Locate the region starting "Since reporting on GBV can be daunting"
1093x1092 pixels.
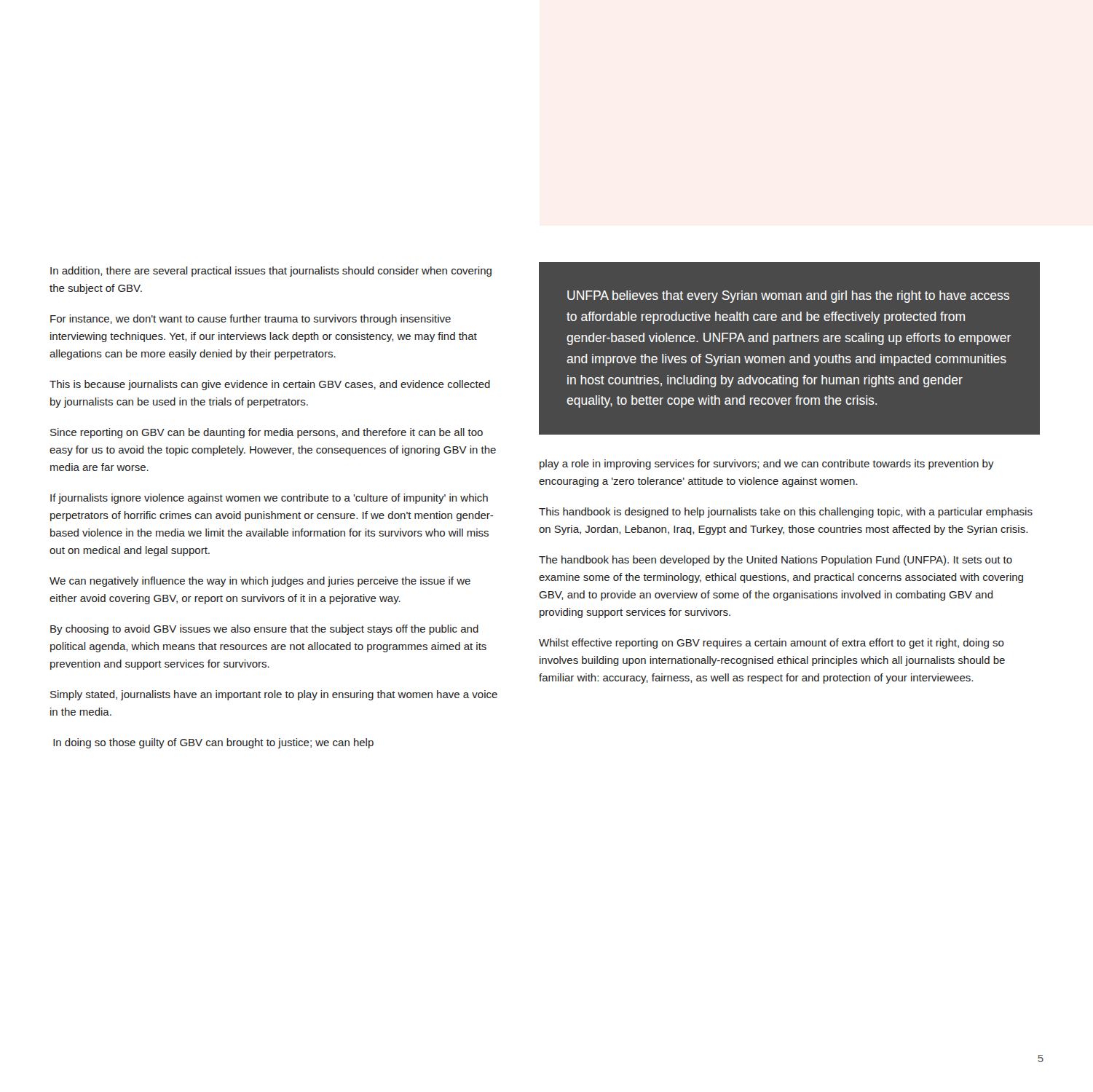pyautogui.click(x=273, y=450)
